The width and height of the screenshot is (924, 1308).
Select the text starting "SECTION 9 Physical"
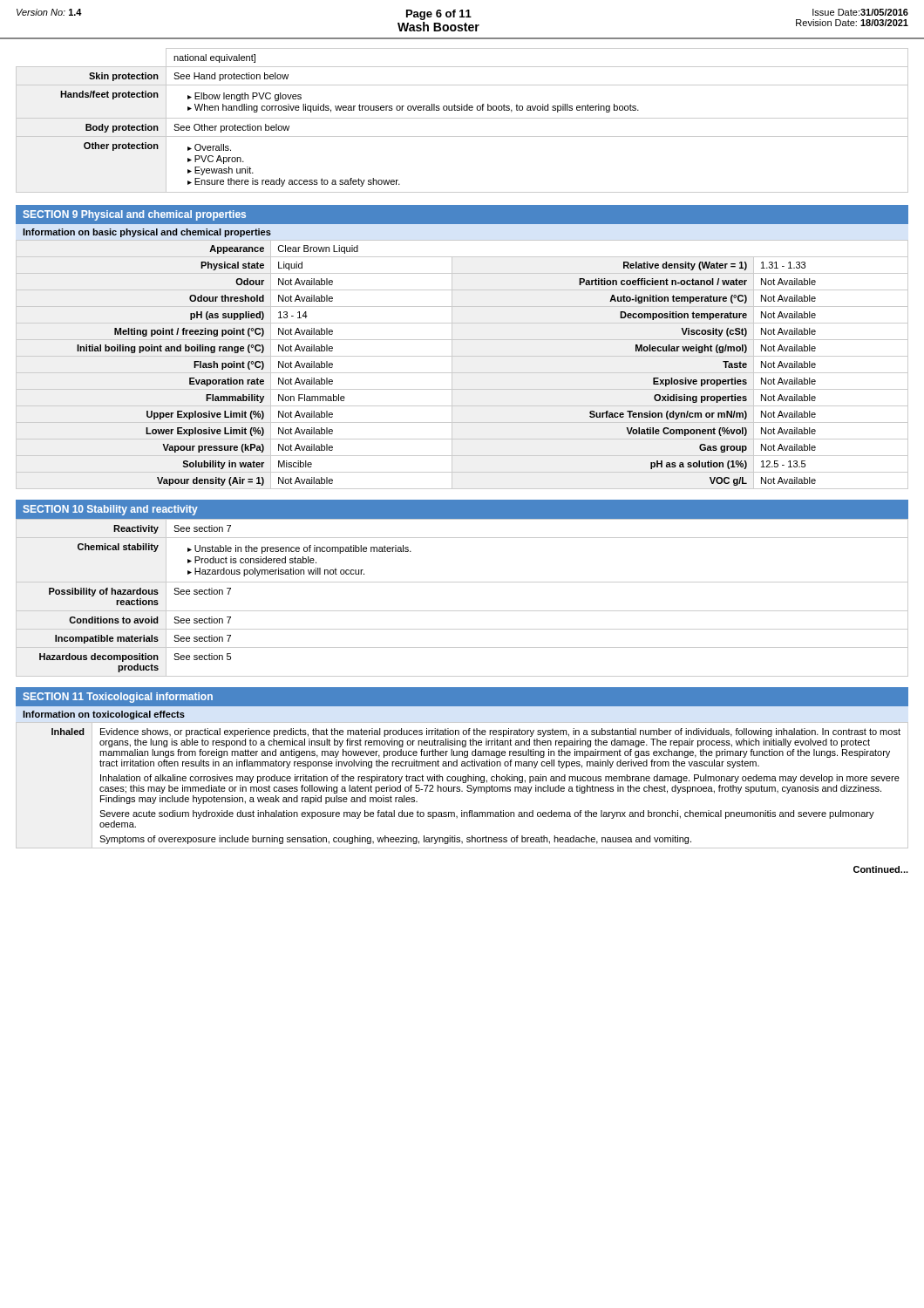point(135,215)
